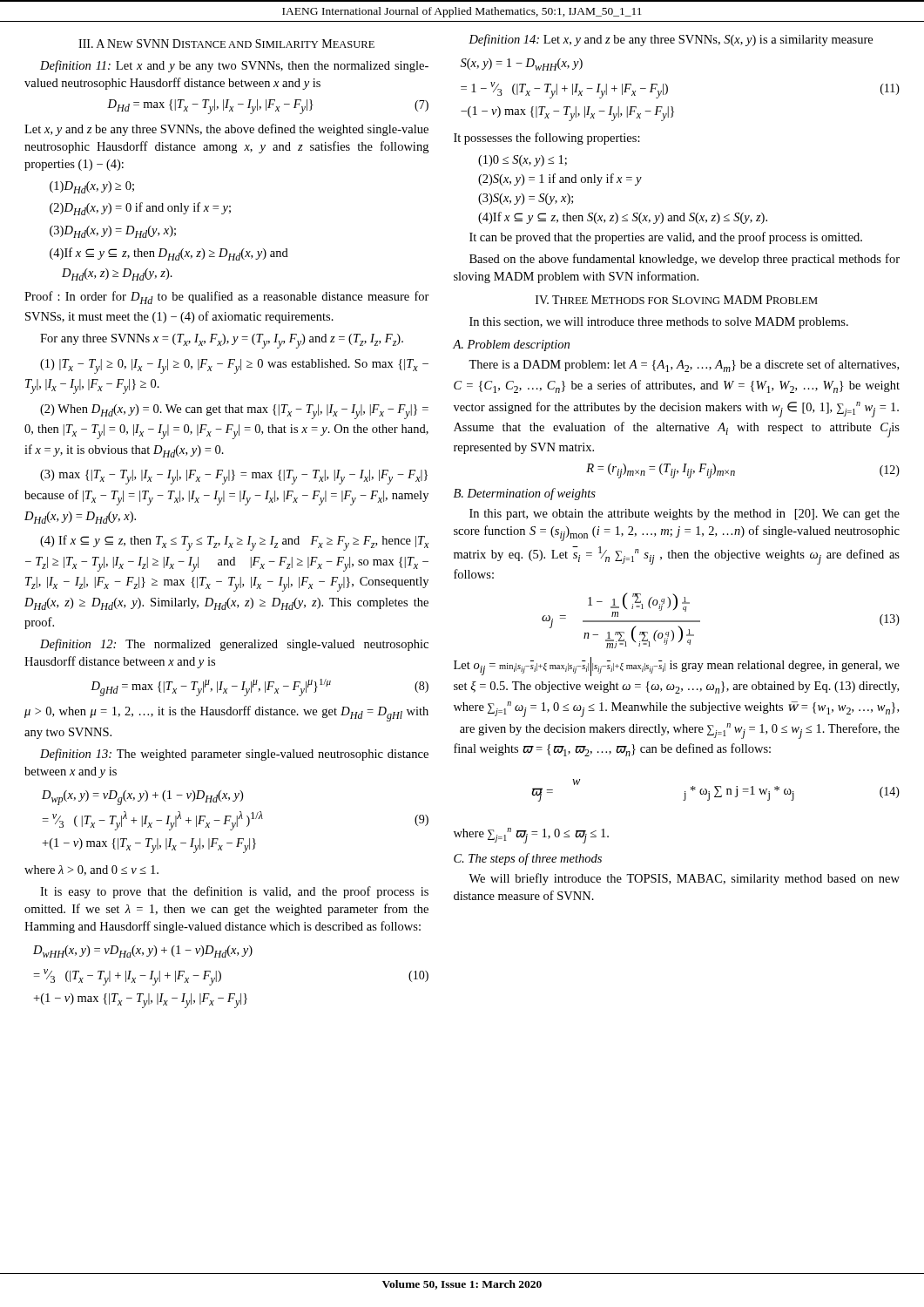Select the text block containing "μ > 0, when μ = 1,"
This screenshot has height=1307, width=924.
pyautogui.click(x=227, y=741)
